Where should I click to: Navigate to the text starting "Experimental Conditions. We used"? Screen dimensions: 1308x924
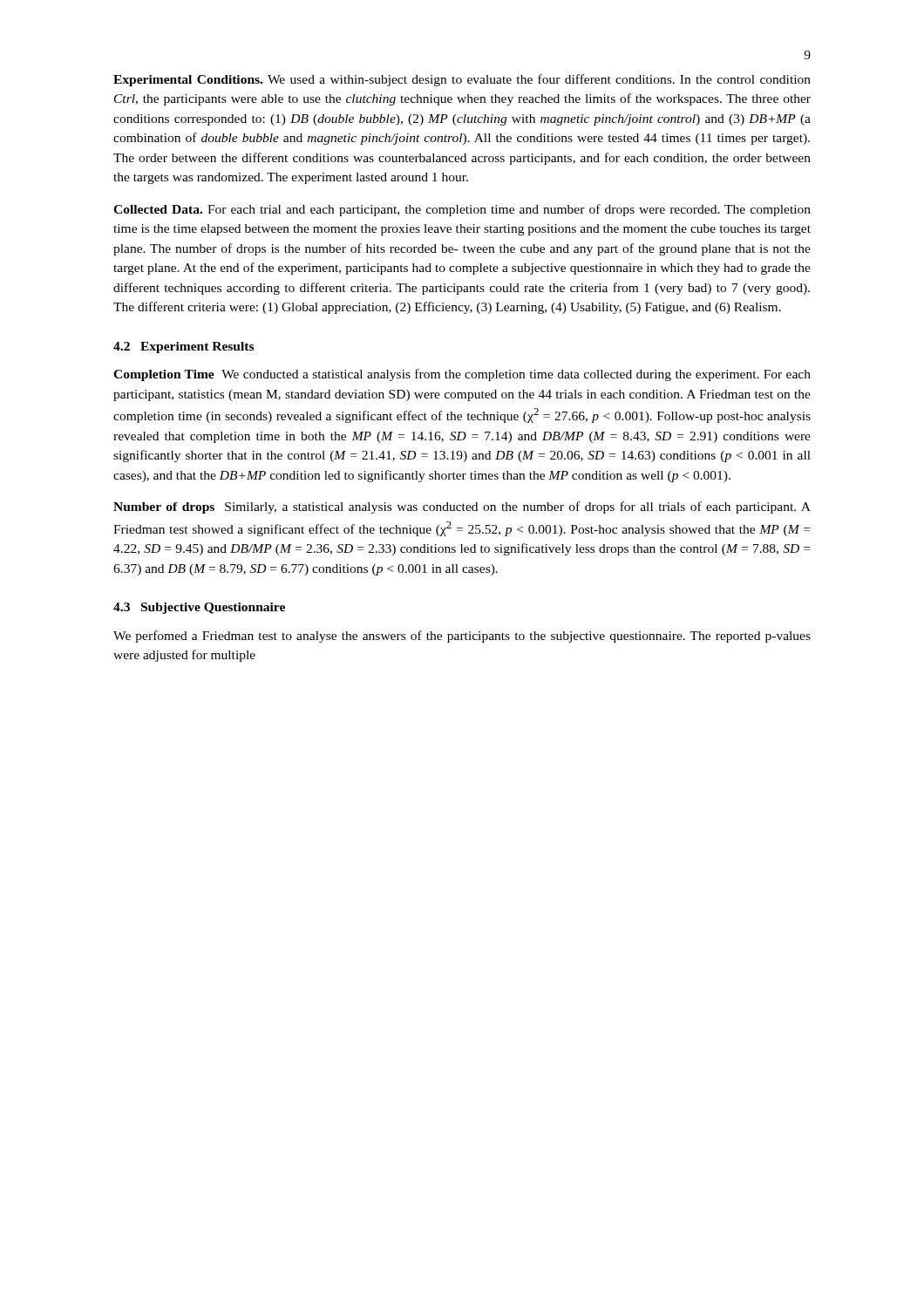pyautogui.click(x=462, y=128)
